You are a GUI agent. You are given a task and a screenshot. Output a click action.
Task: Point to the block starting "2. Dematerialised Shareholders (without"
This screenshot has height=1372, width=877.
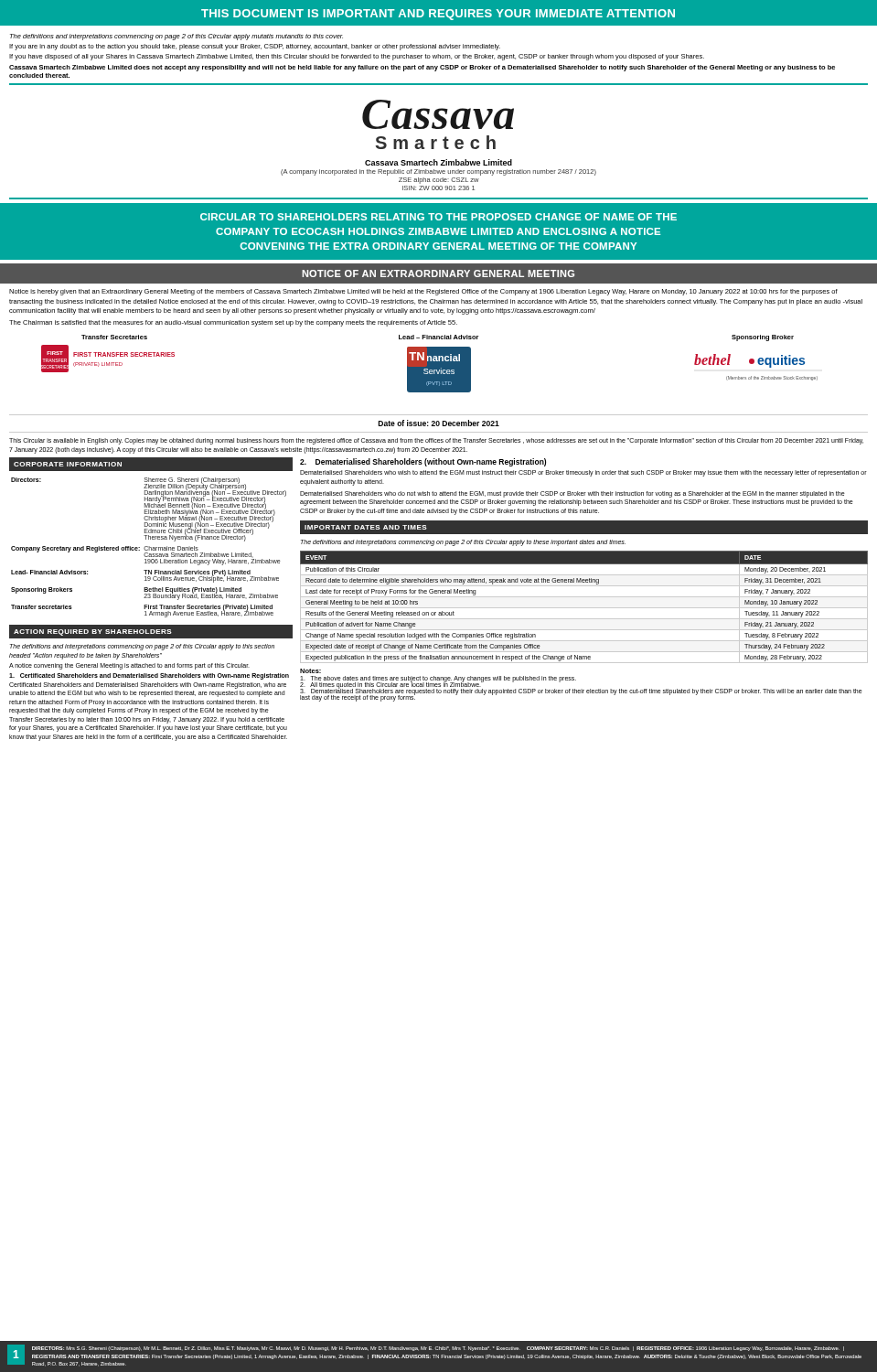(584, 486)
